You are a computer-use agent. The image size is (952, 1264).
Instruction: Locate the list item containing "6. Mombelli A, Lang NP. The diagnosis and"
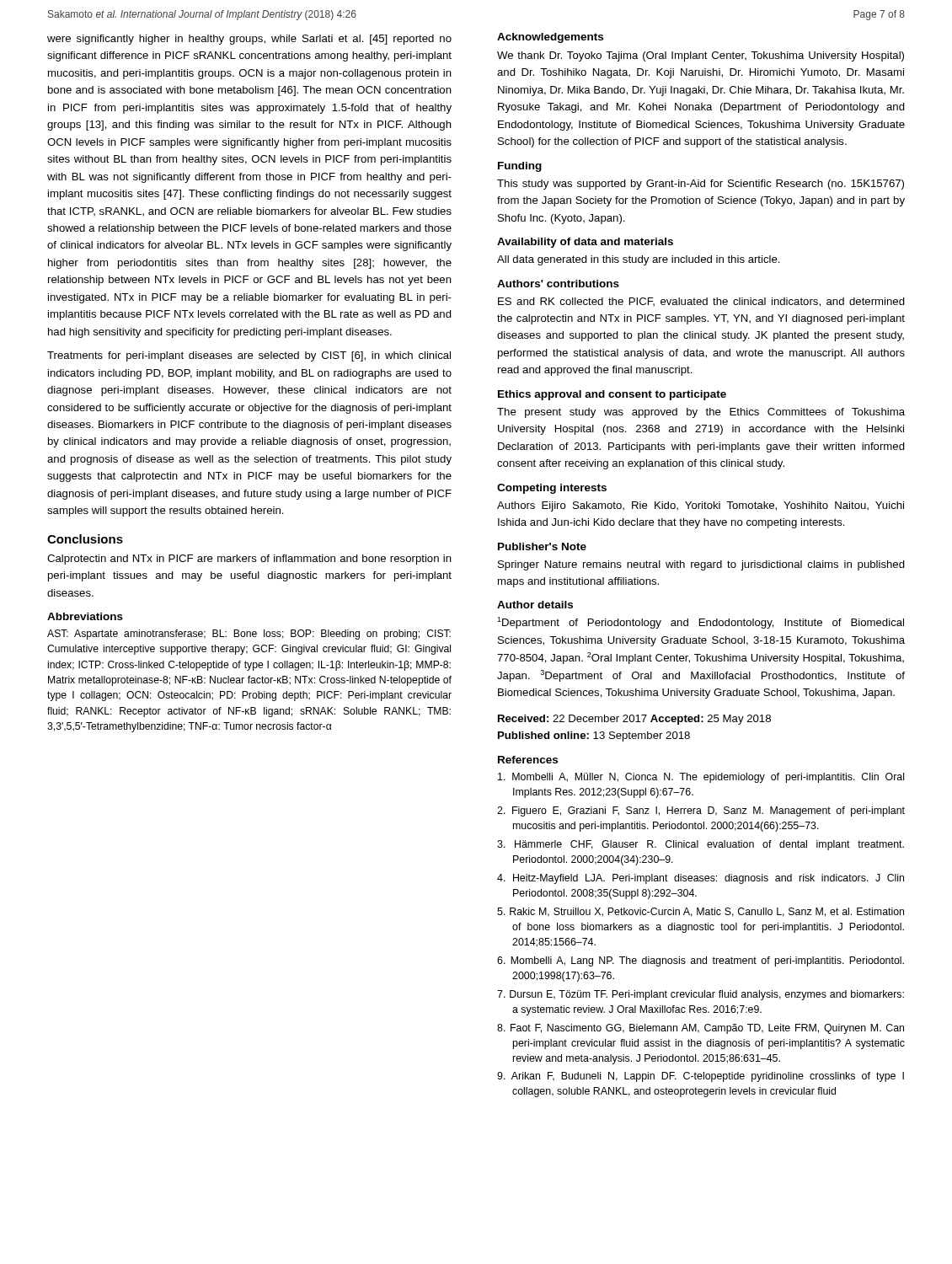click(701, 969)
